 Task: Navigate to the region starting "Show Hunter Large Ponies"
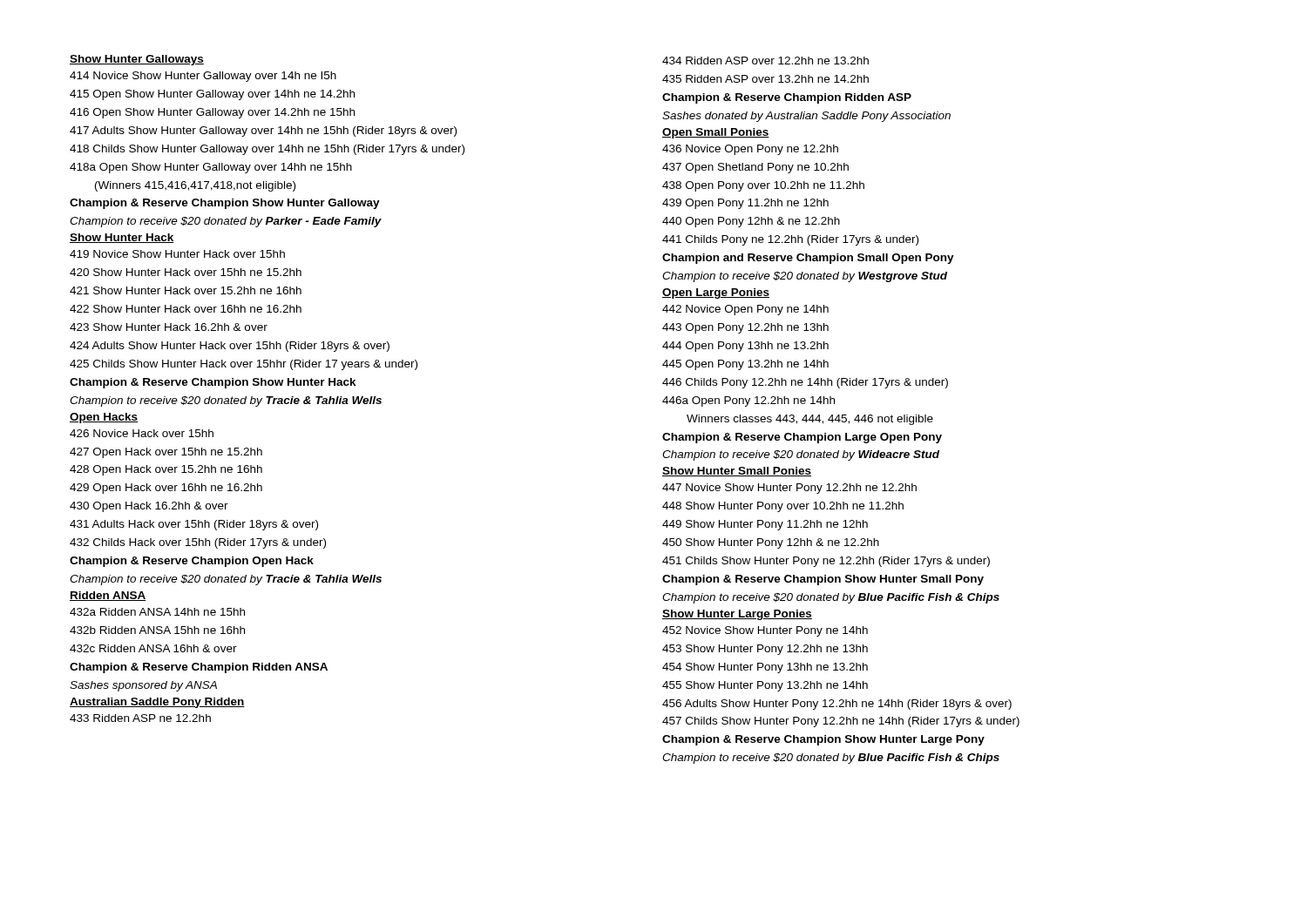pos(737,615)
